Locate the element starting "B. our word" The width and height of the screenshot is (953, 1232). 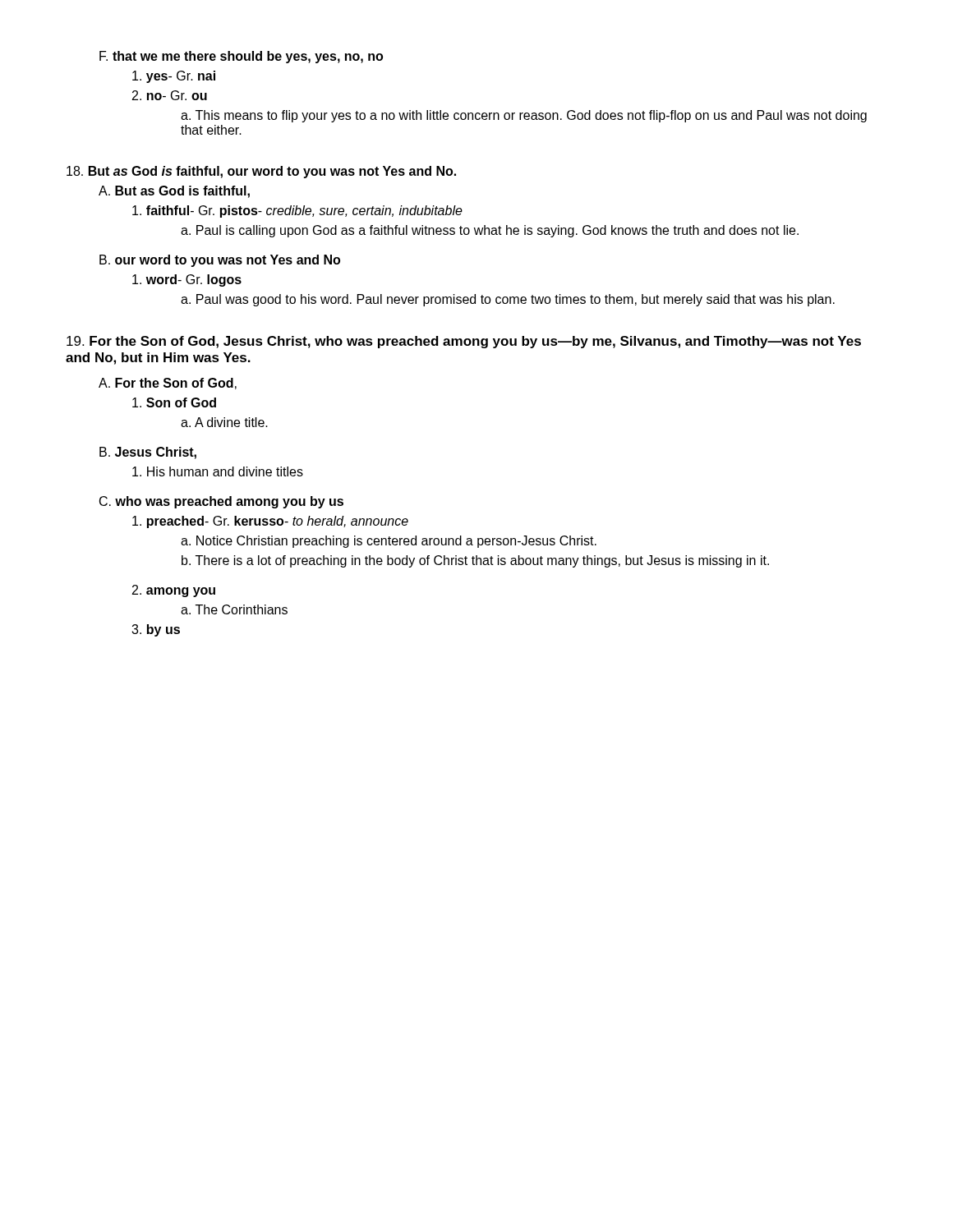[x=220, y=260]
